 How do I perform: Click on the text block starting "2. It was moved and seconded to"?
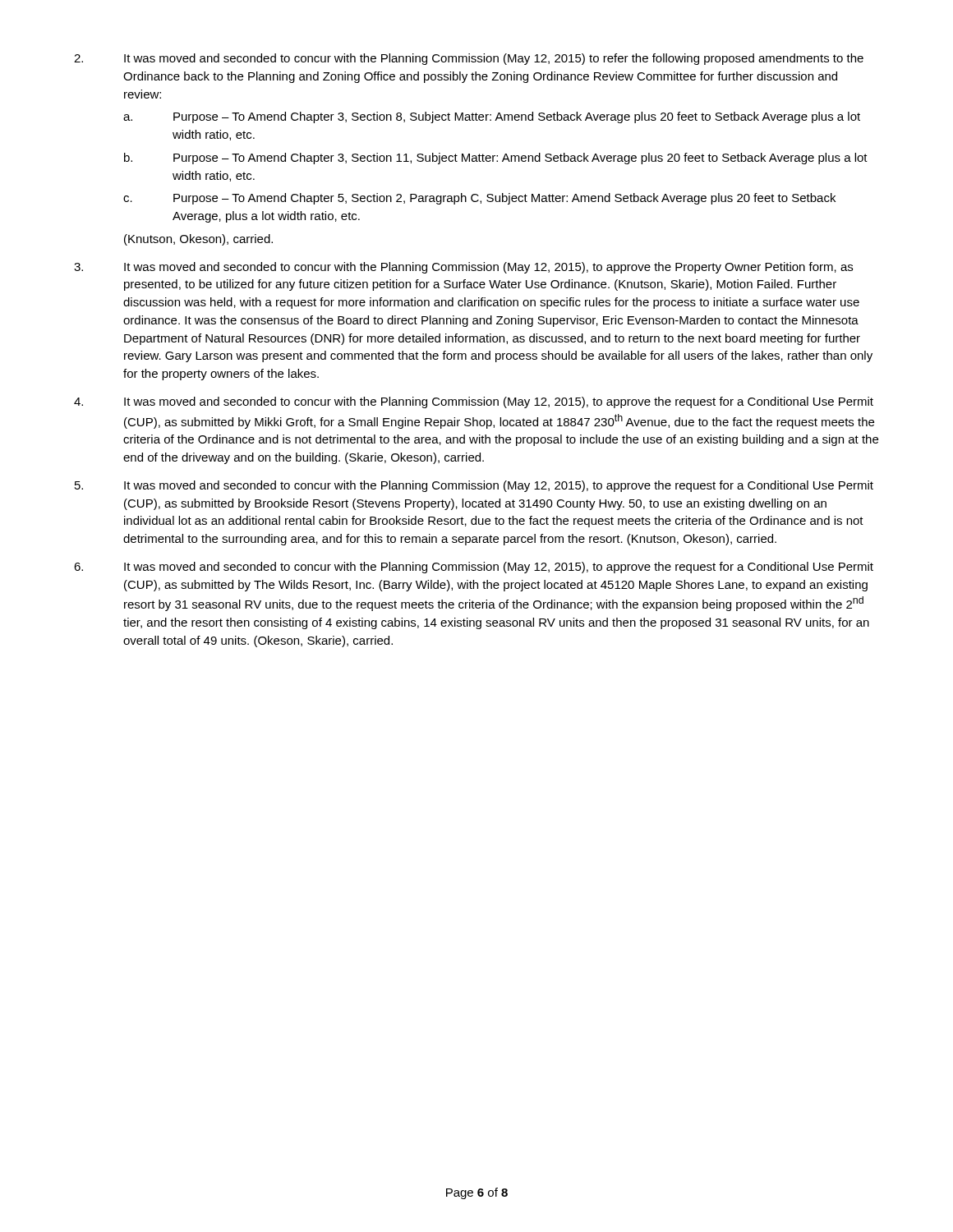point(476,148)
